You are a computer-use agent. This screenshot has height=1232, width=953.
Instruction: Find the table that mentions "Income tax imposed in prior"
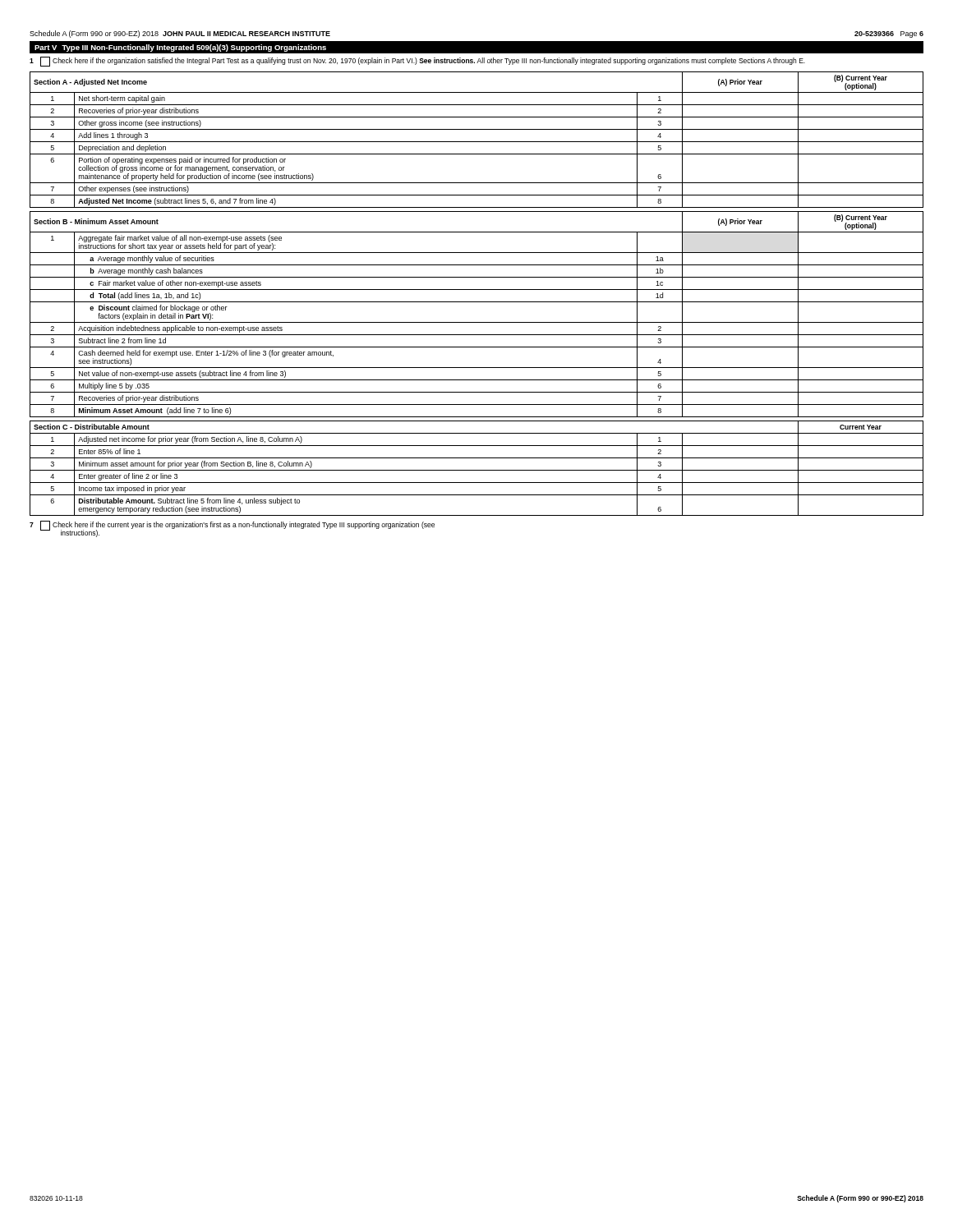[476, 468]
